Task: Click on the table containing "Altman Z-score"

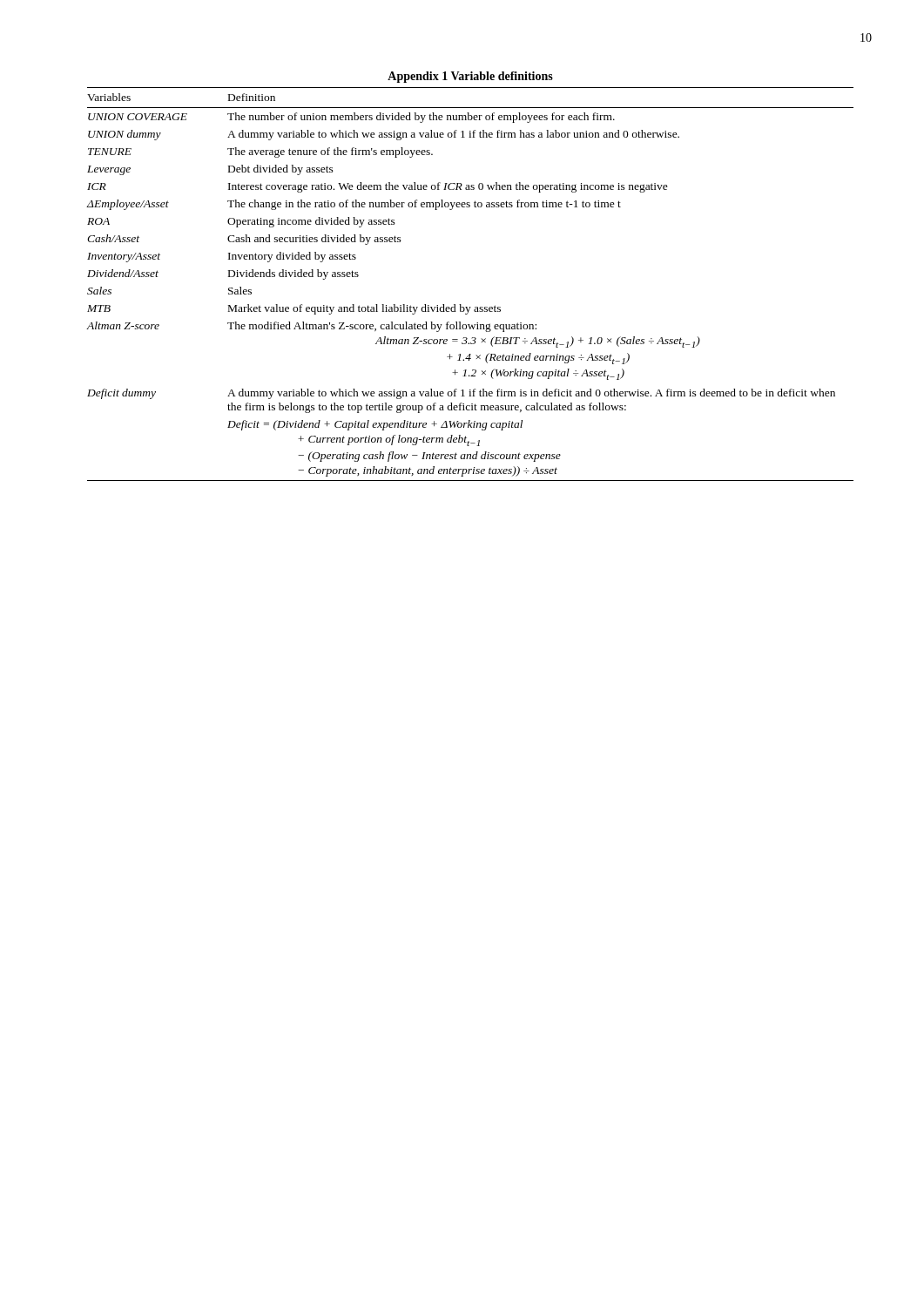Action: [x=470, y=284]
